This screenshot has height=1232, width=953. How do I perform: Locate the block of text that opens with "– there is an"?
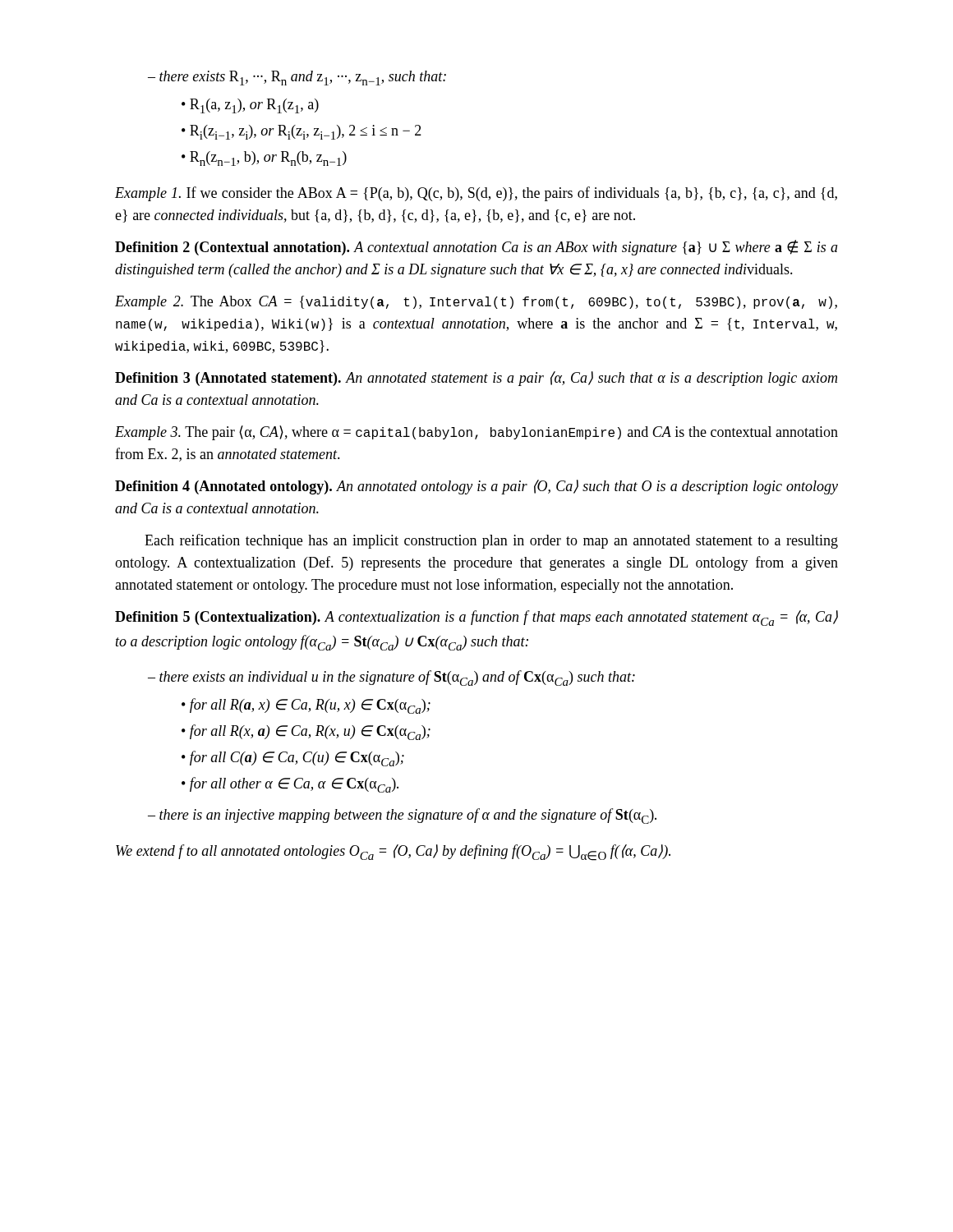(493, 817)
